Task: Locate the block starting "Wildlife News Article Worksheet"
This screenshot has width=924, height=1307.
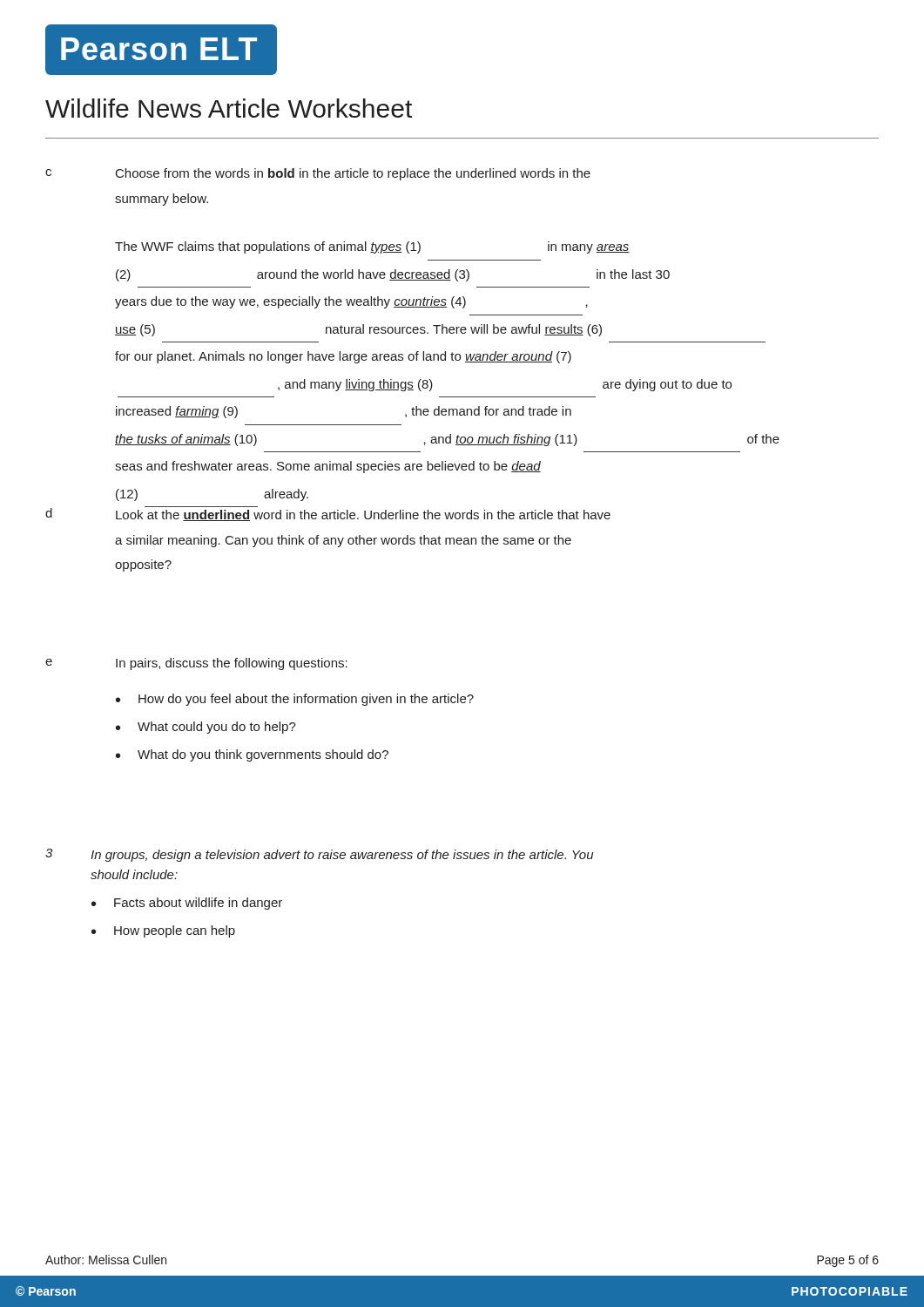Action: click(x=229, y=109)
